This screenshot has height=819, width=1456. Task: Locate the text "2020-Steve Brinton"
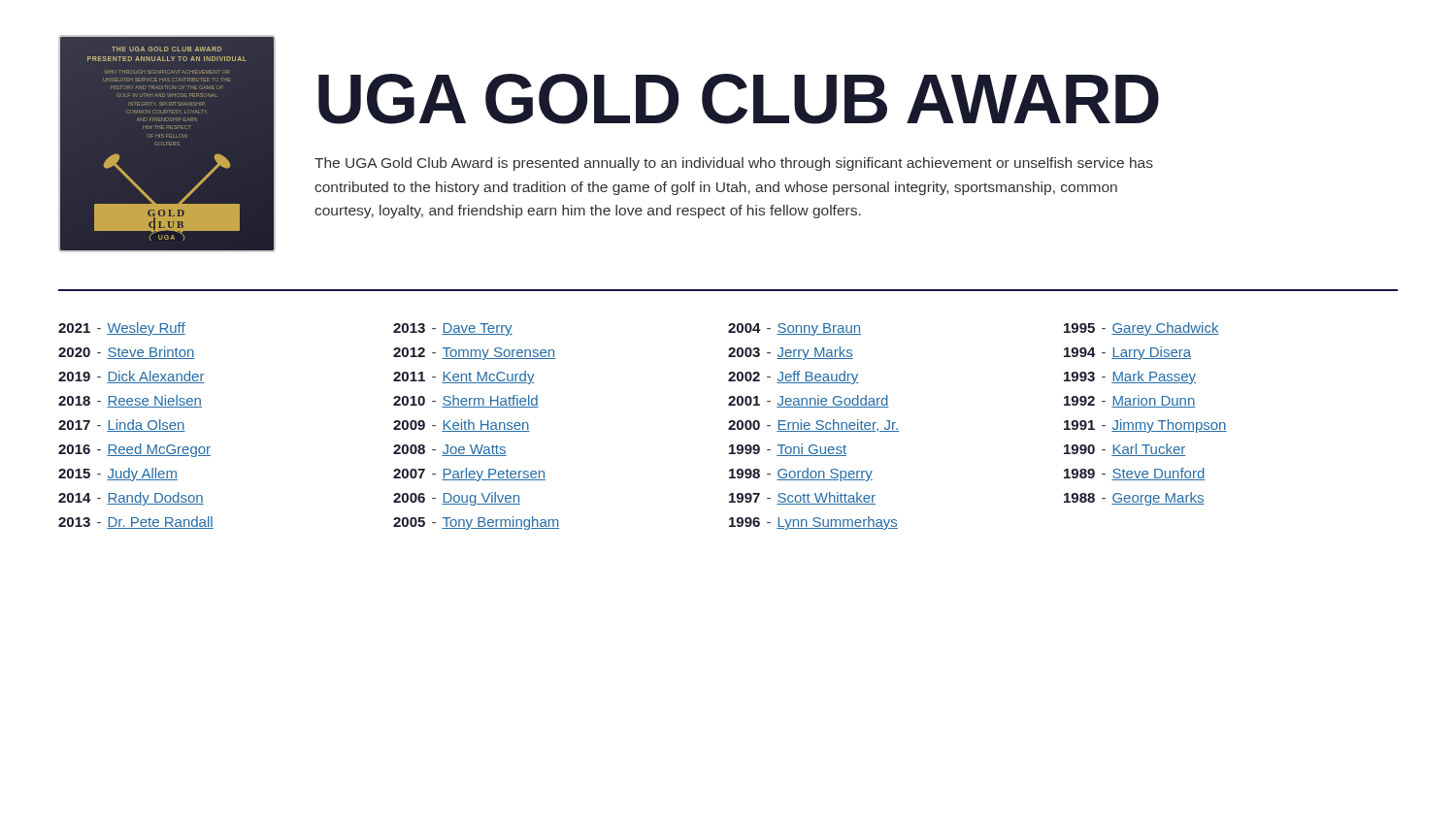pos(126,352)
